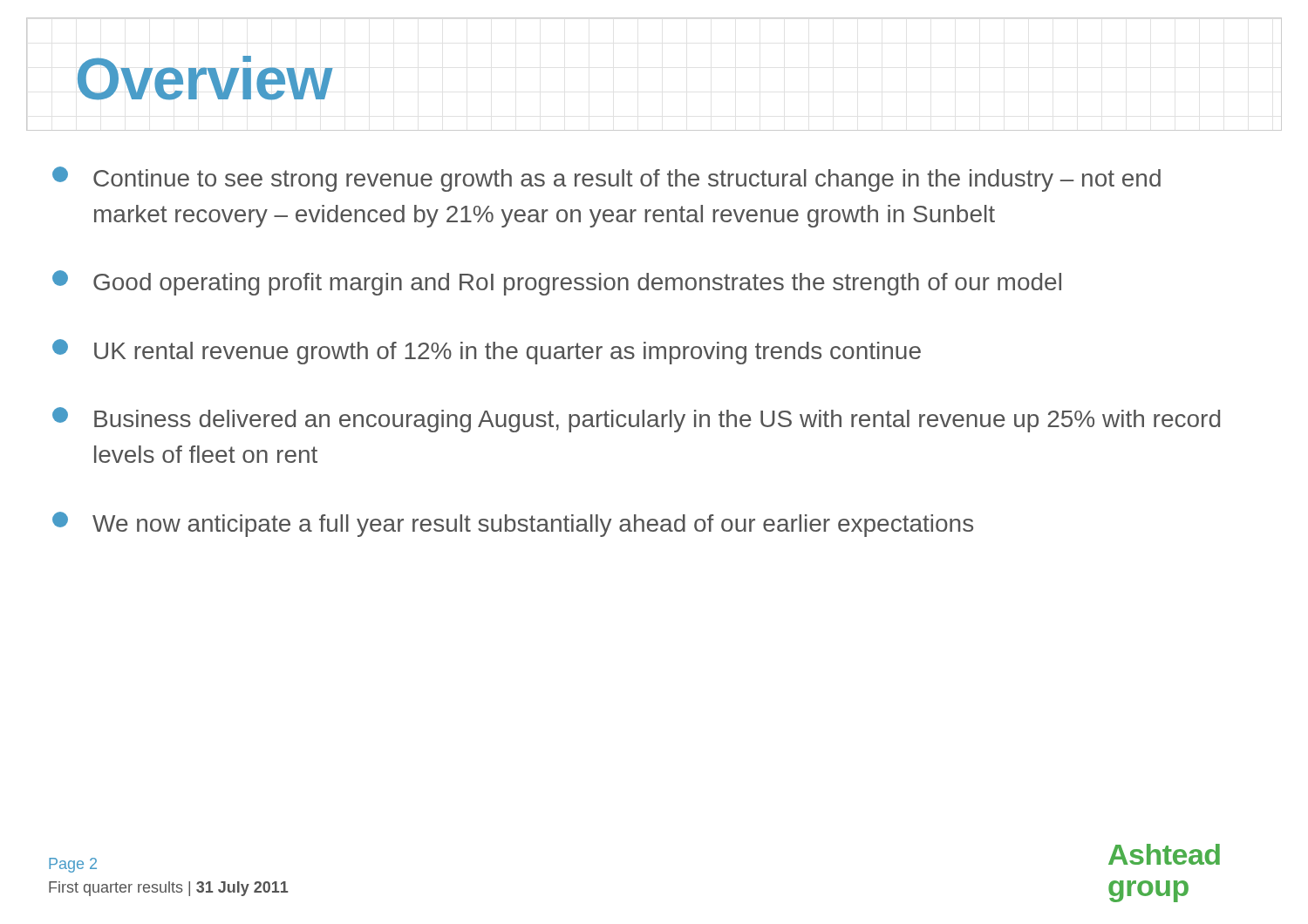The image size is (1308, 924).
Task: Click the passage that begins "UK rental revenue growth of 12% in"
Action: click(x=487, y=351)
